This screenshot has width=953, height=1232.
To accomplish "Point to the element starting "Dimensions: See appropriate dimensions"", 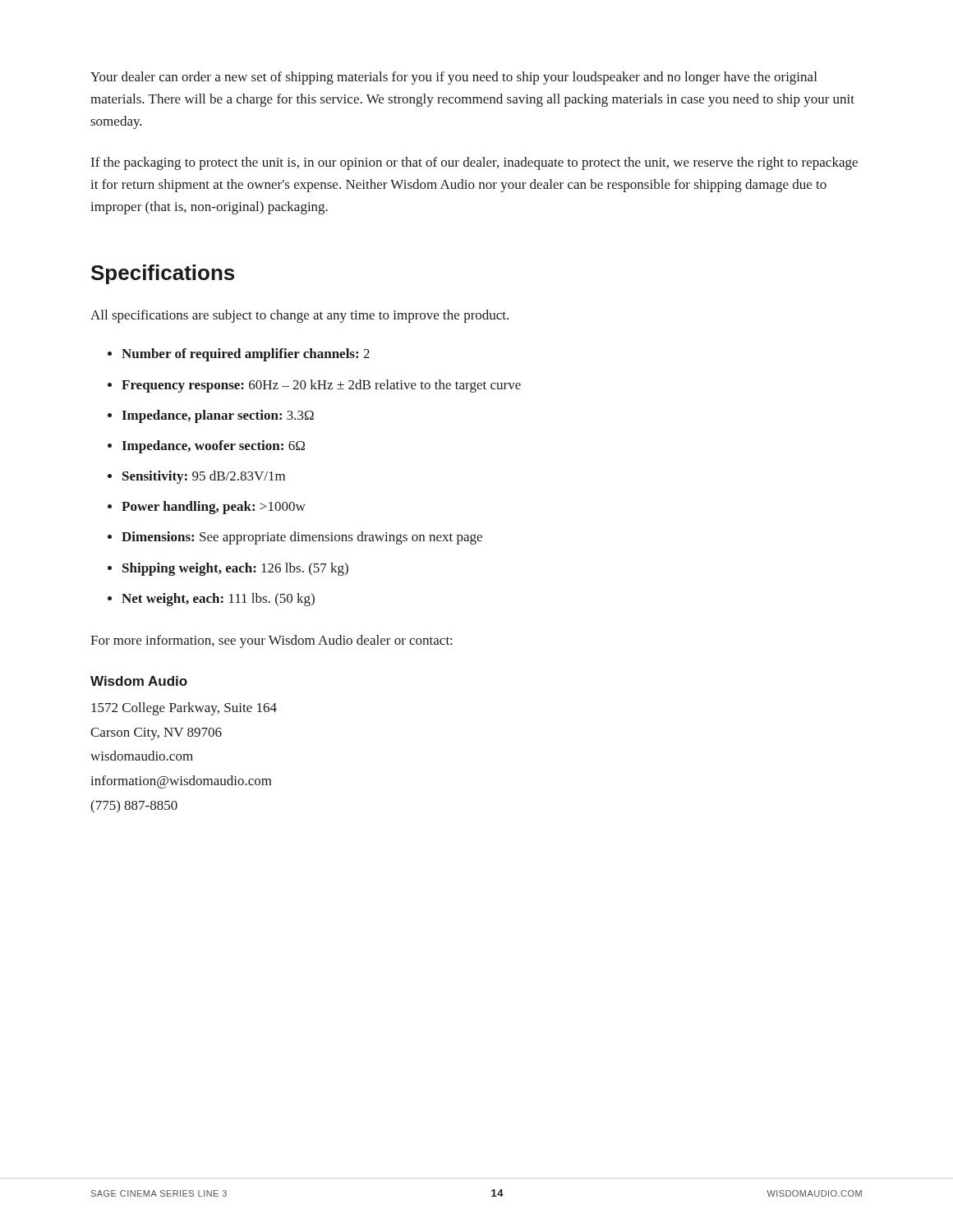I will pos(302,537).
